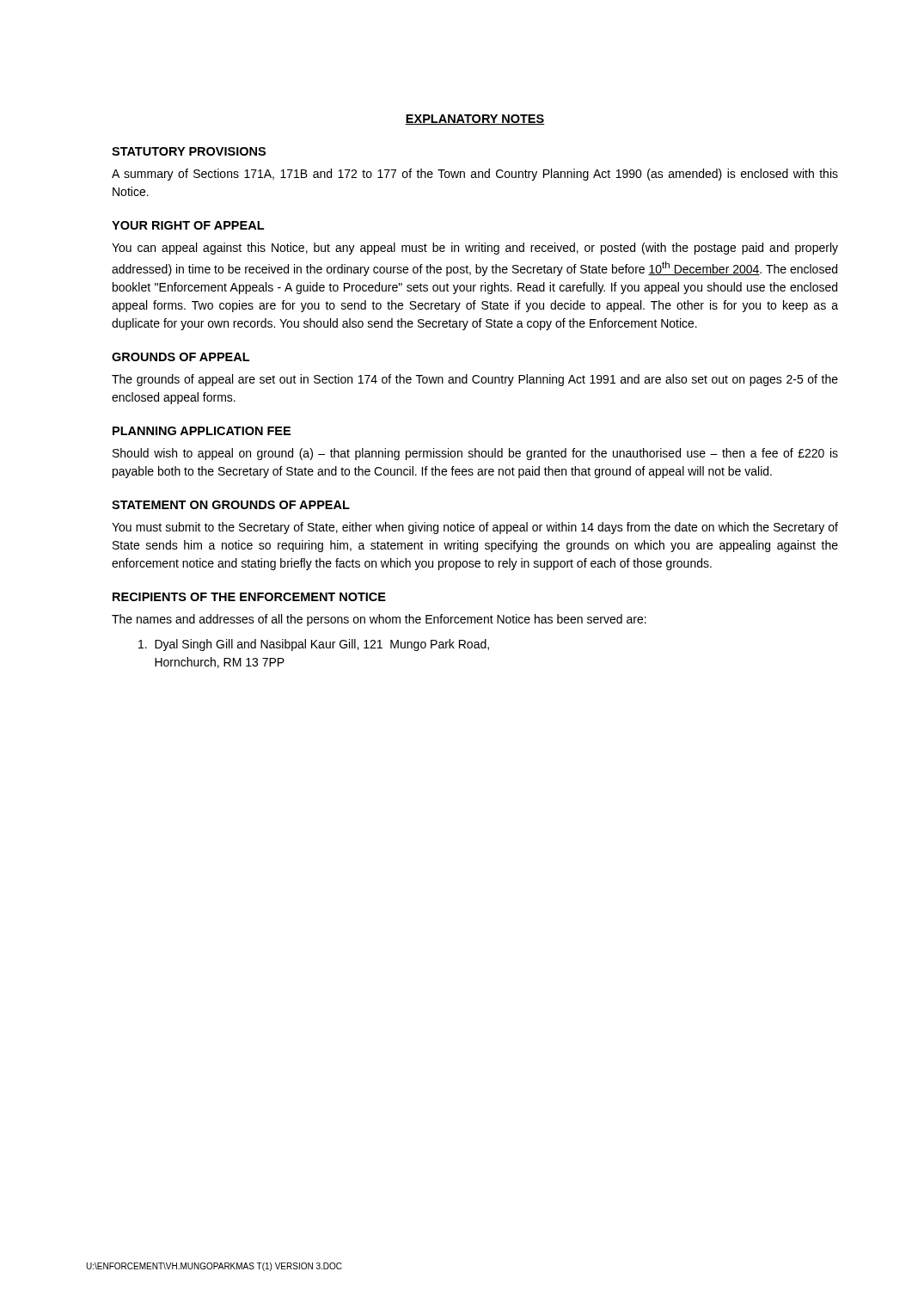Locate the section header that reads "GROUNDS OF APPEAL"
Viewport: 924px width, 1290px height.
[181, 357]
